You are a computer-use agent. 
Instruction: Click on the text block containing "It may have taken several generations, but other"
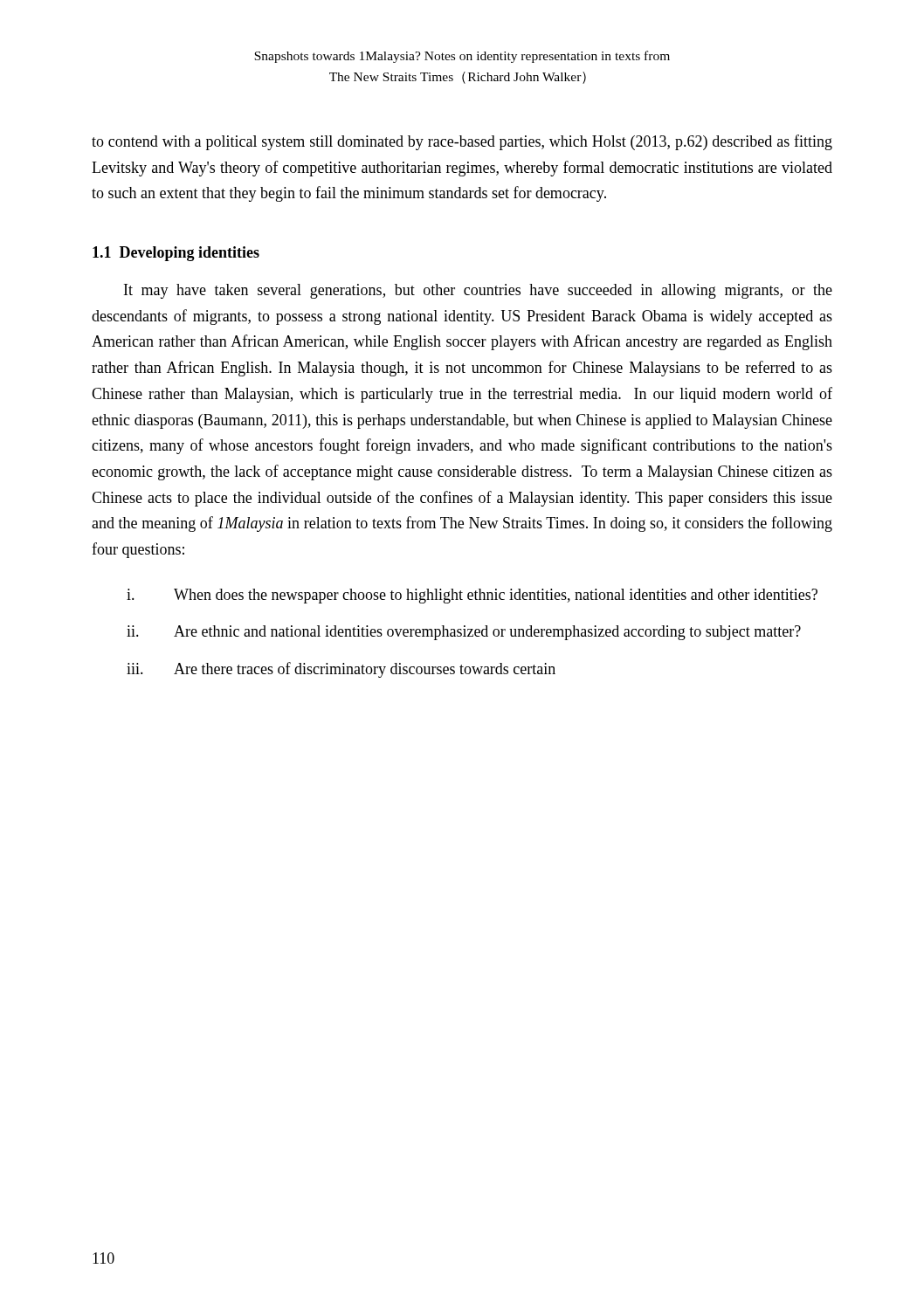[462, 420]
